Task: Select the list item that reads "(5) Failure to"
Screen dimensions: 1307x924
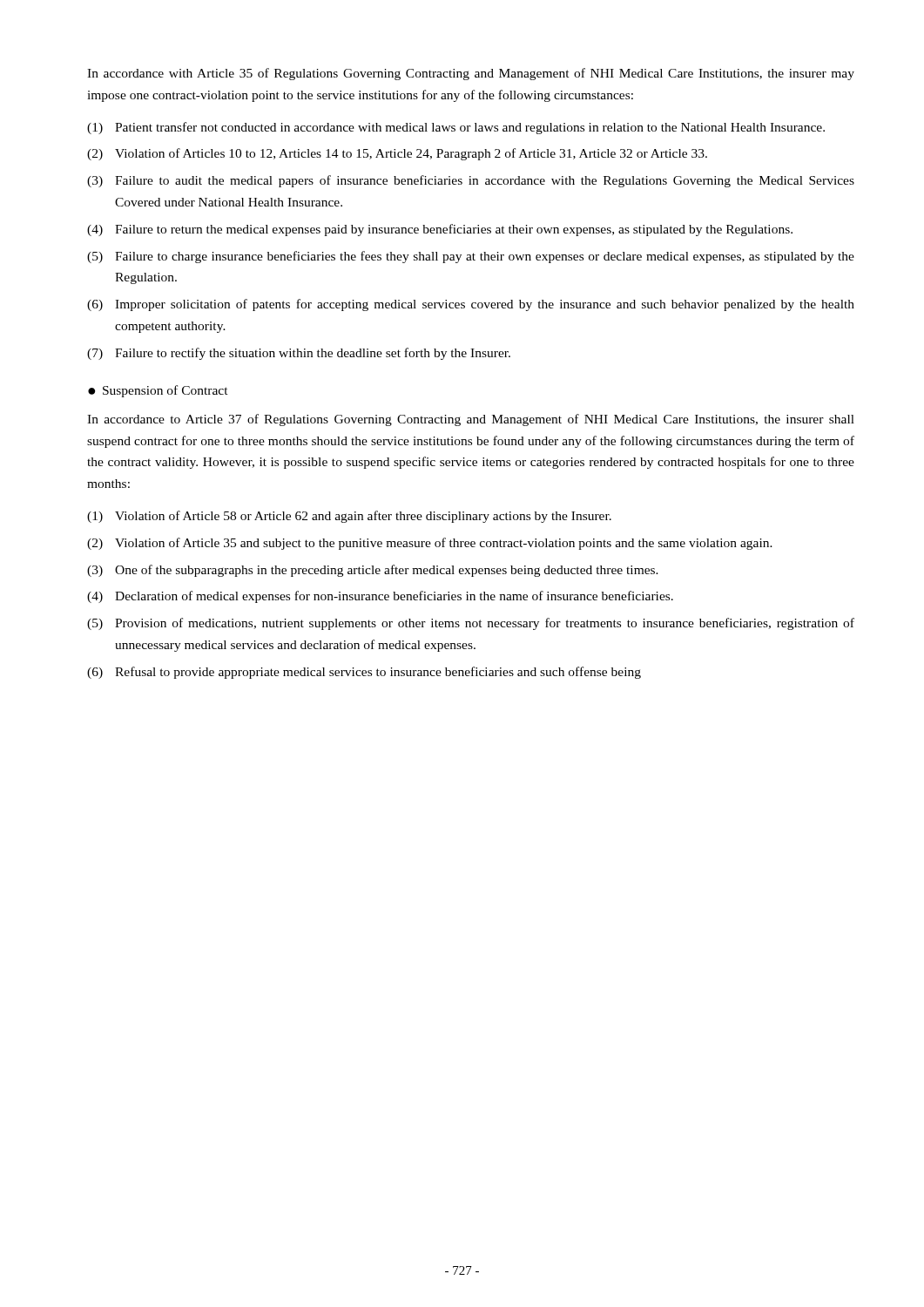Action: 471,267
